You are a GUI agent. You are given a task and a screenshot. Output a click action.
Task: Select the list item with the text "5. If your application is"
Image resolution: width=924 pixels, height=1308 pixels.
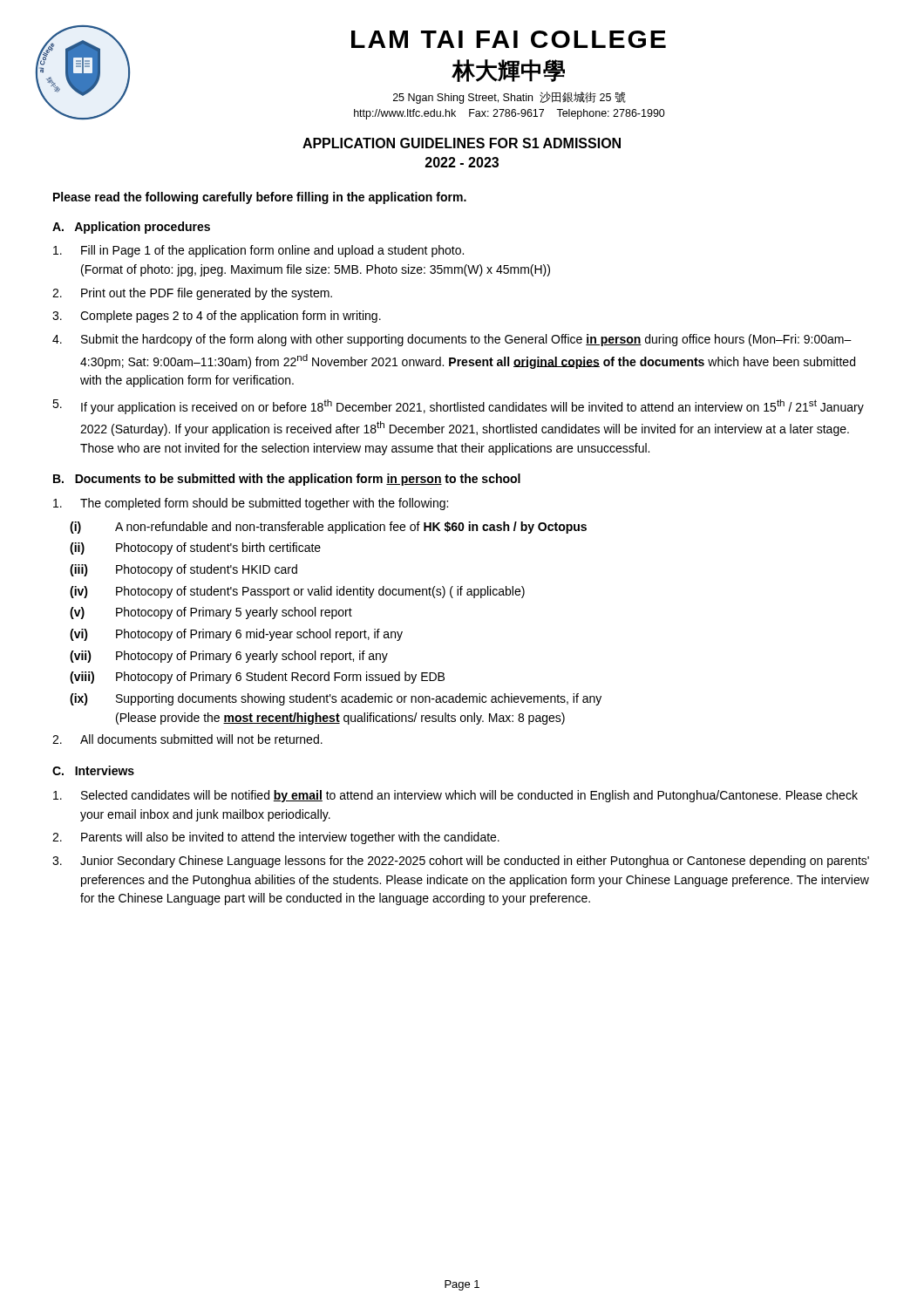462,426
